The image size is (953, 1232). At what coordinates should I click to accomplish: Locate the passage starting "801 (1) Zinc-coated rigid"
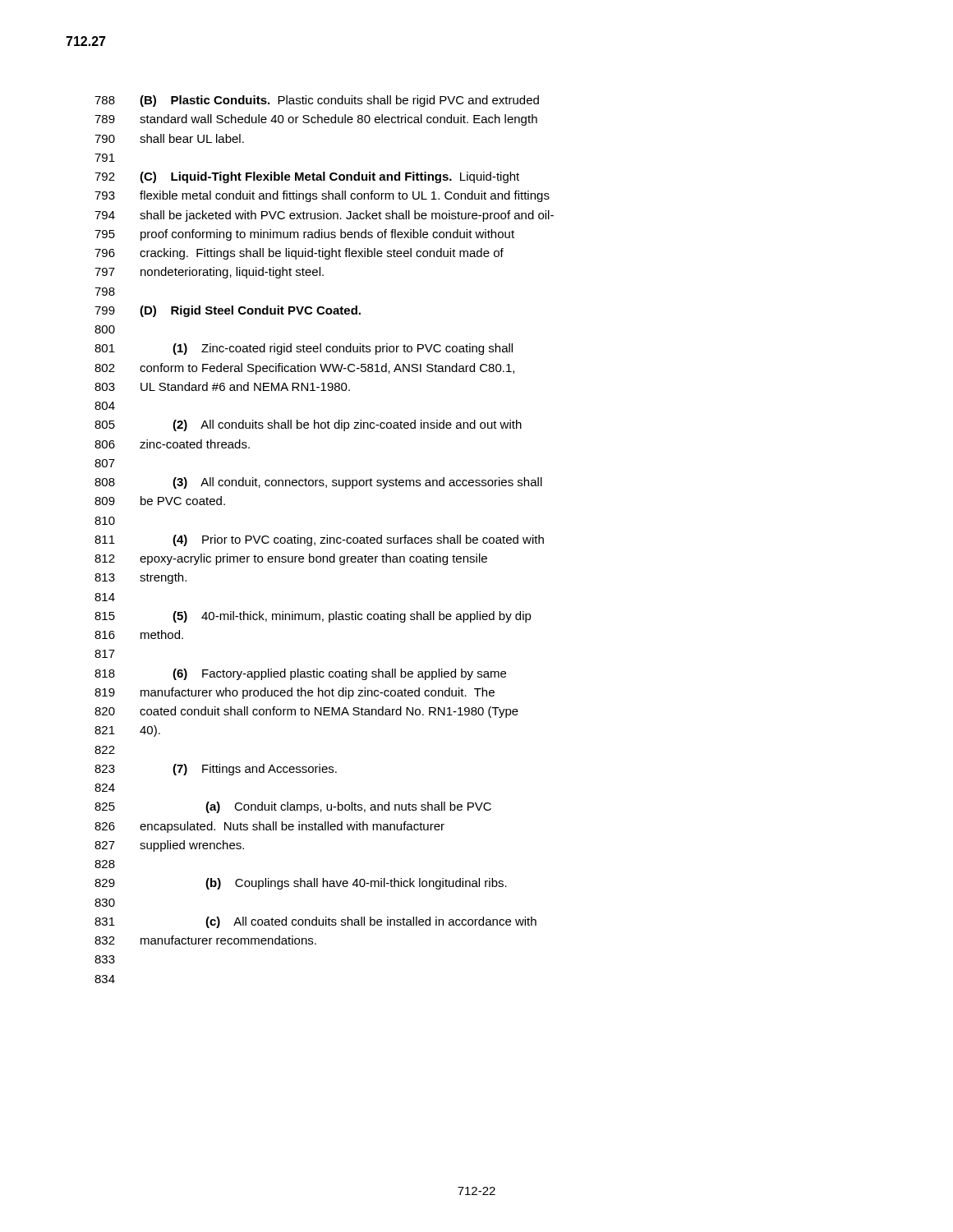pos(468,367)
